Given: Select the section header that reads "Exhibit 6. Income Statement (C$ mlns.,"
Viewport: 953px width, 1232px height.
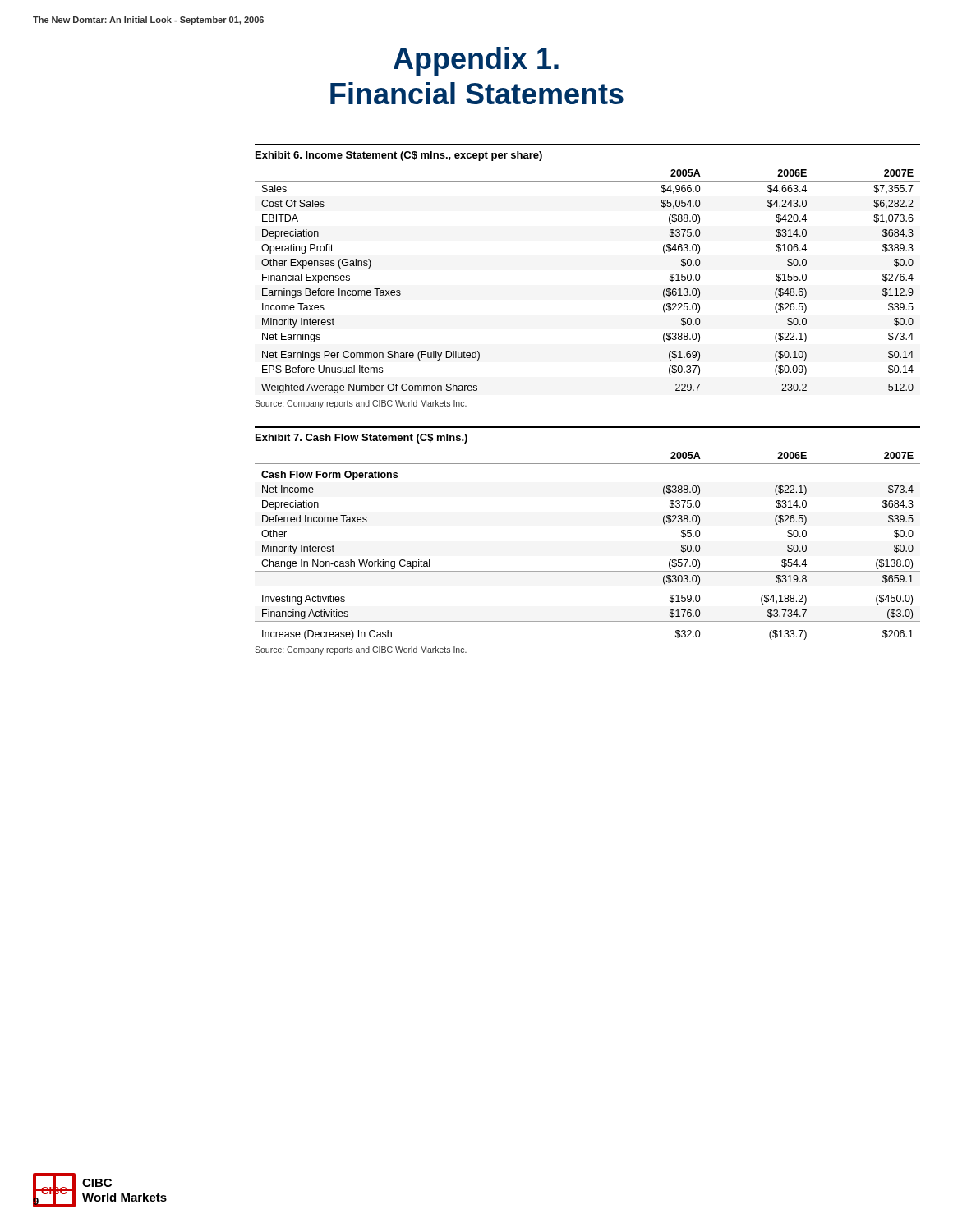Looking at the screenshot, I should 399,155.
